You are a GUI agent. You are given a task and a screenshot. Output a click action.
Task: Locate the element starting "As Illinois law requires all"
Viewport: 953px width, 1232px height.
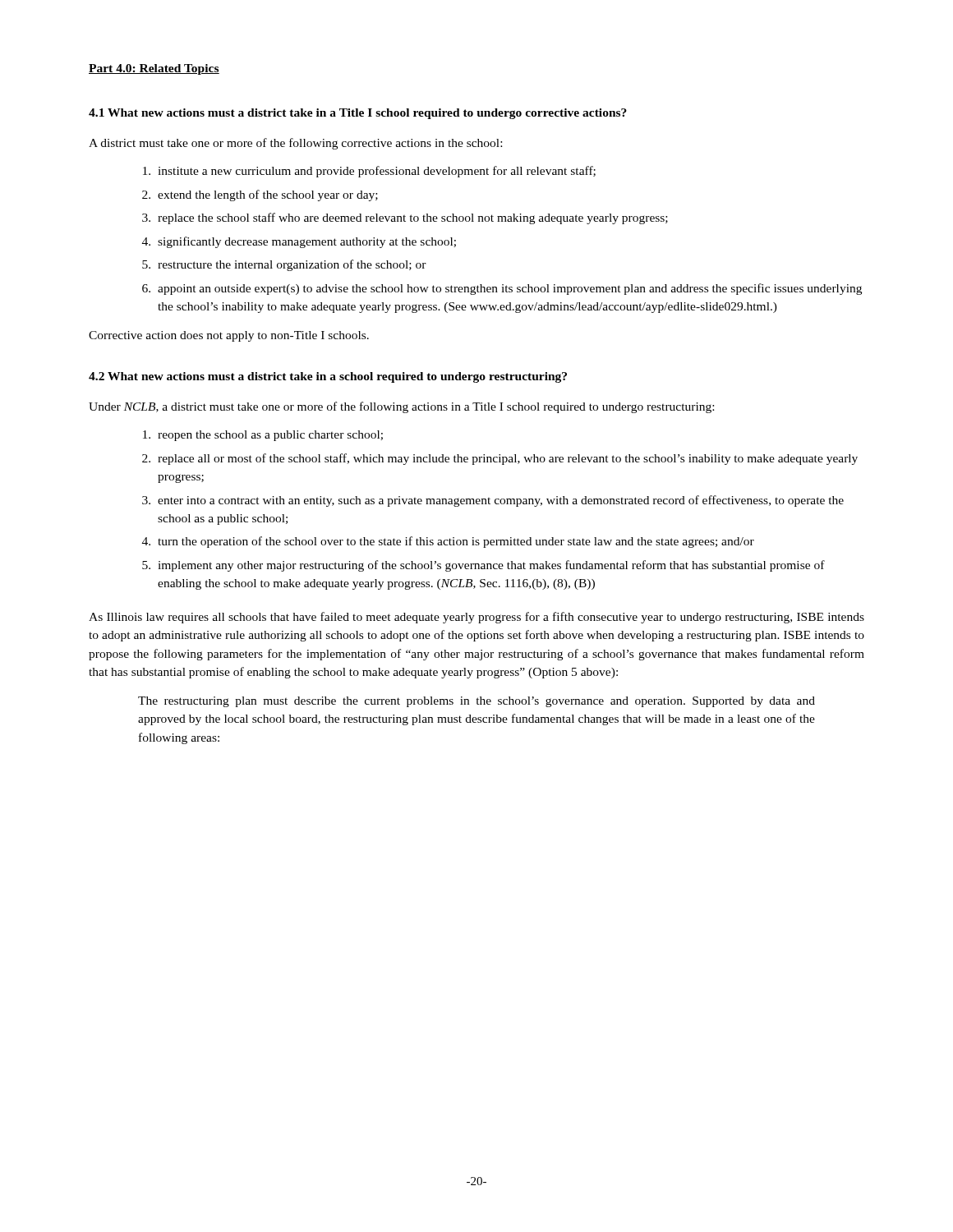(476, 644)
